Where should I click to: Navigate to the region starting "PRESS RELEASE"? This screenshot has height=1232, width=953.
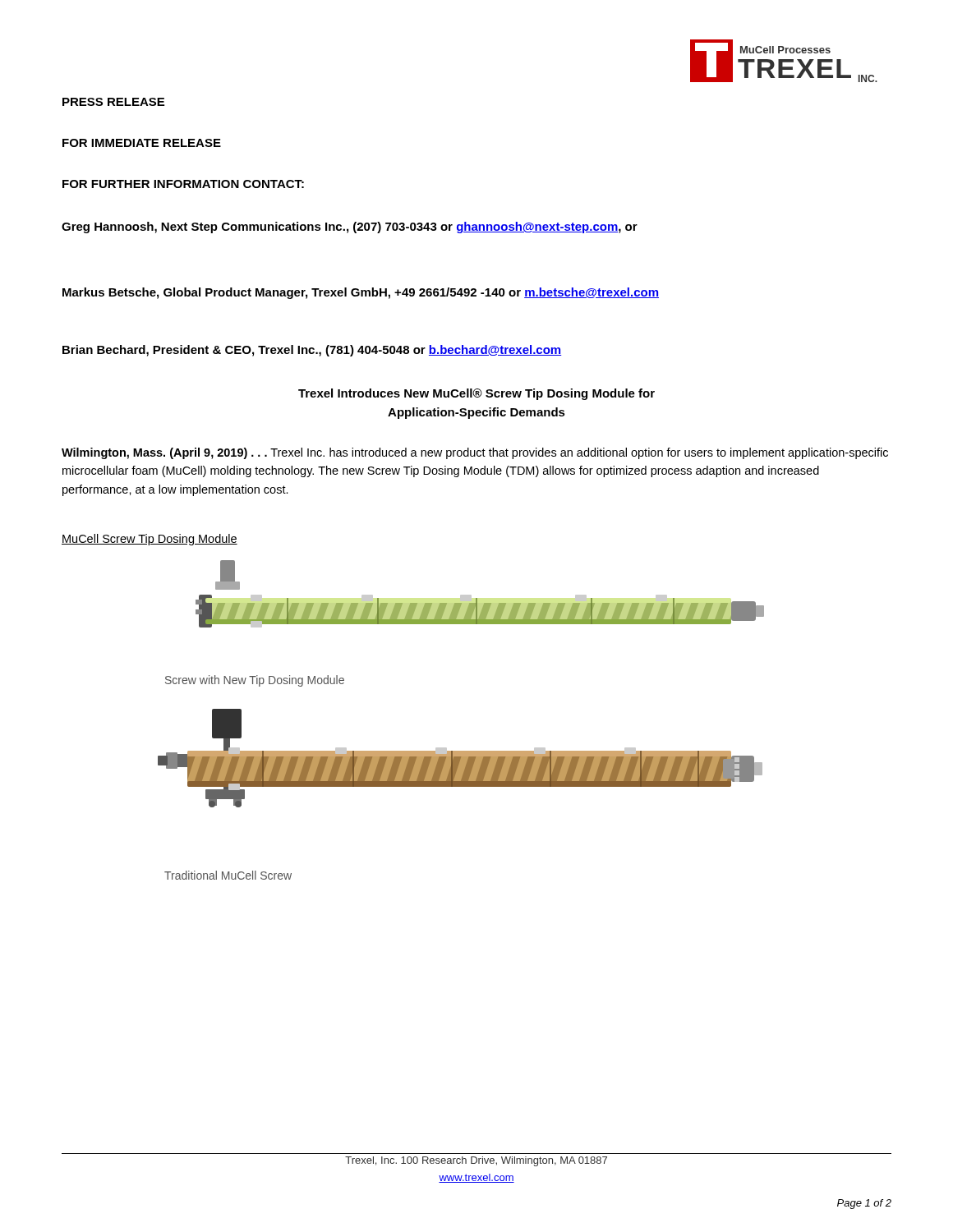coord(113,101)
